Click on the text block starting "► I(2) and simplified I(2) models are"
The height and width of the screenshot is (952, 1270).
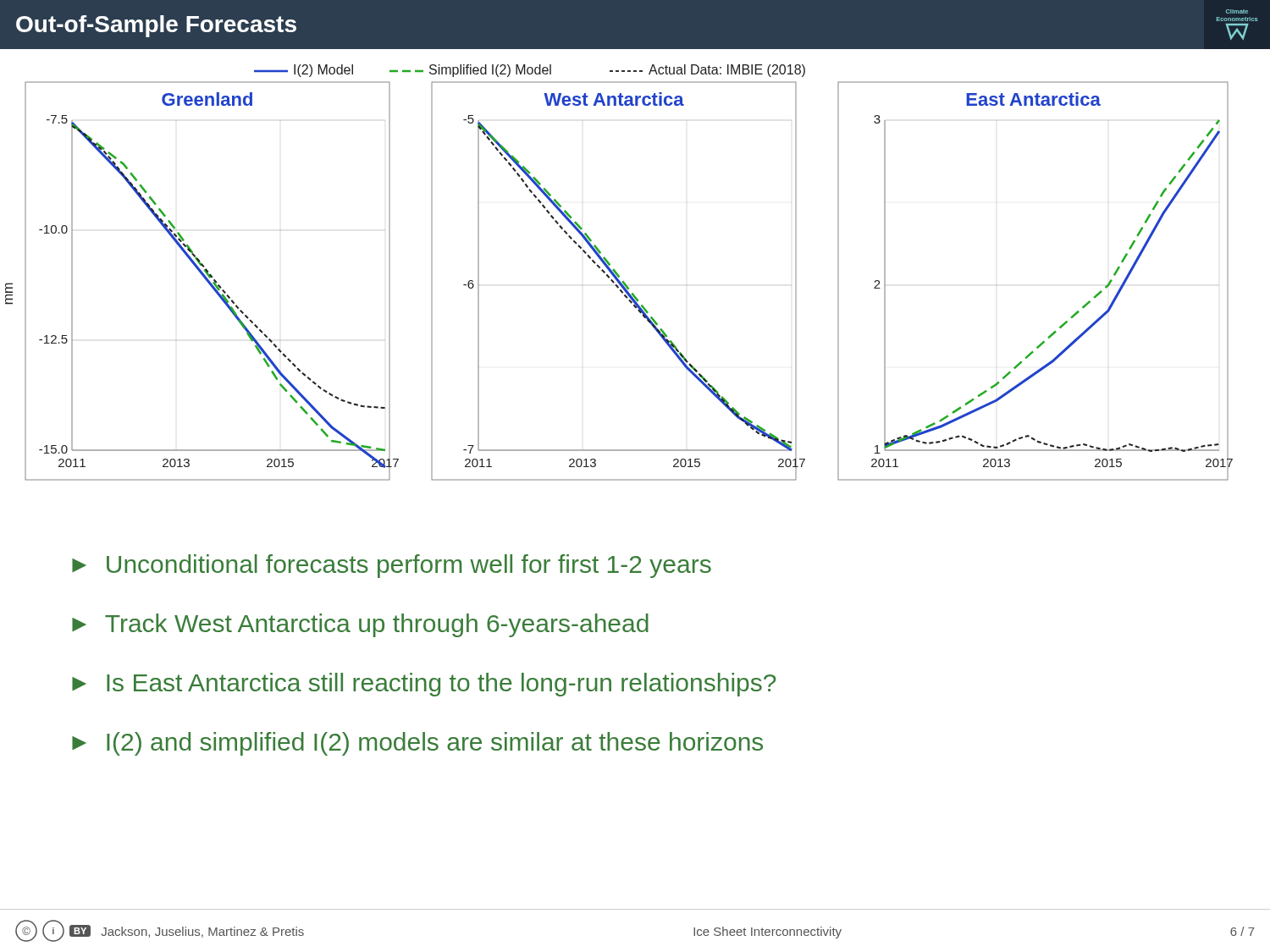click(416, 742)
